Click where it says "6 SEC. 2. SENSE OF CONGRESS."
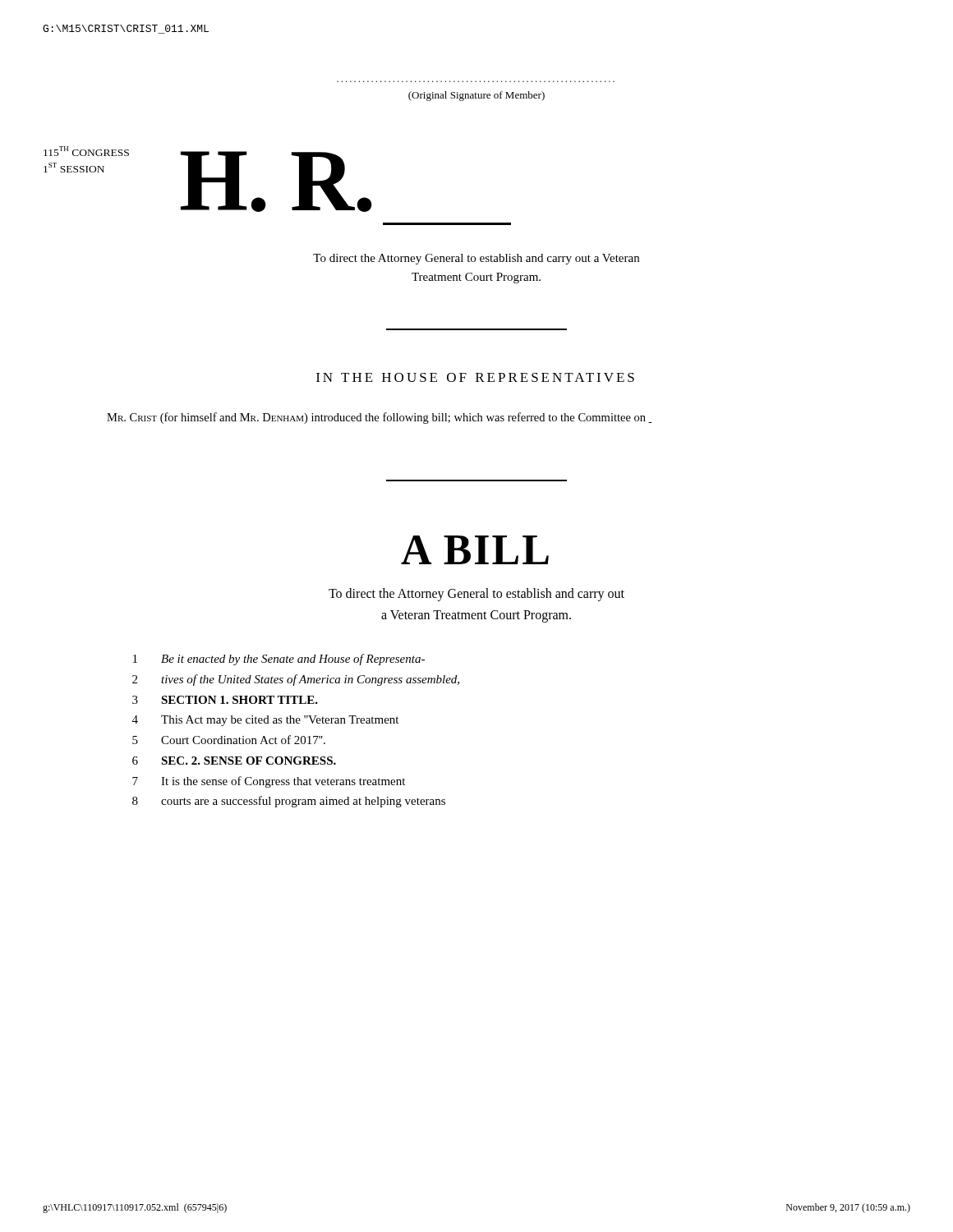This screenshot has width=953, height=1232. 234,761
